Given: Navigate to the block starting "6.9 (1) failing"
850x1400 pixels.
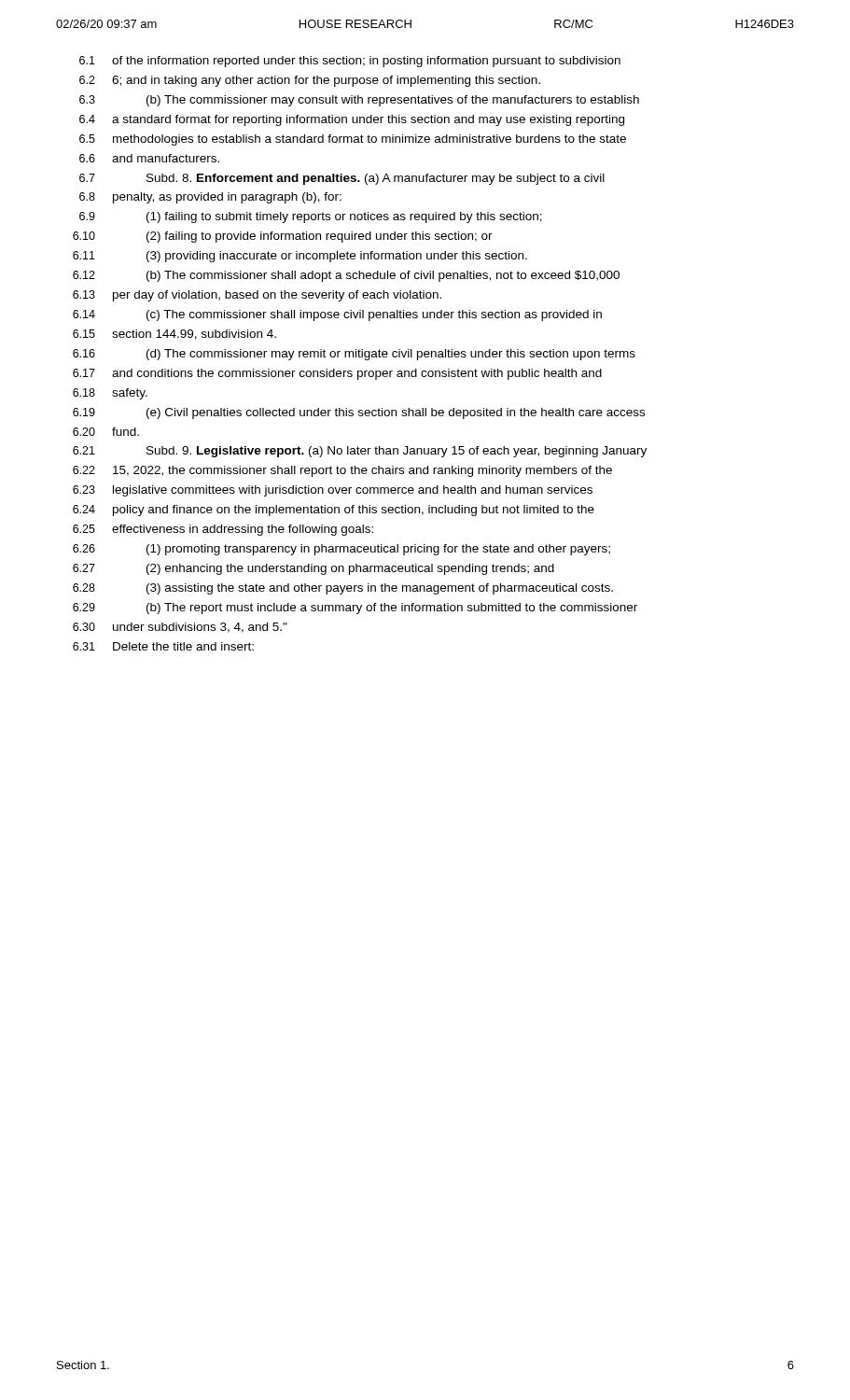Looking at the screenshot, I should tap(299, 217).
